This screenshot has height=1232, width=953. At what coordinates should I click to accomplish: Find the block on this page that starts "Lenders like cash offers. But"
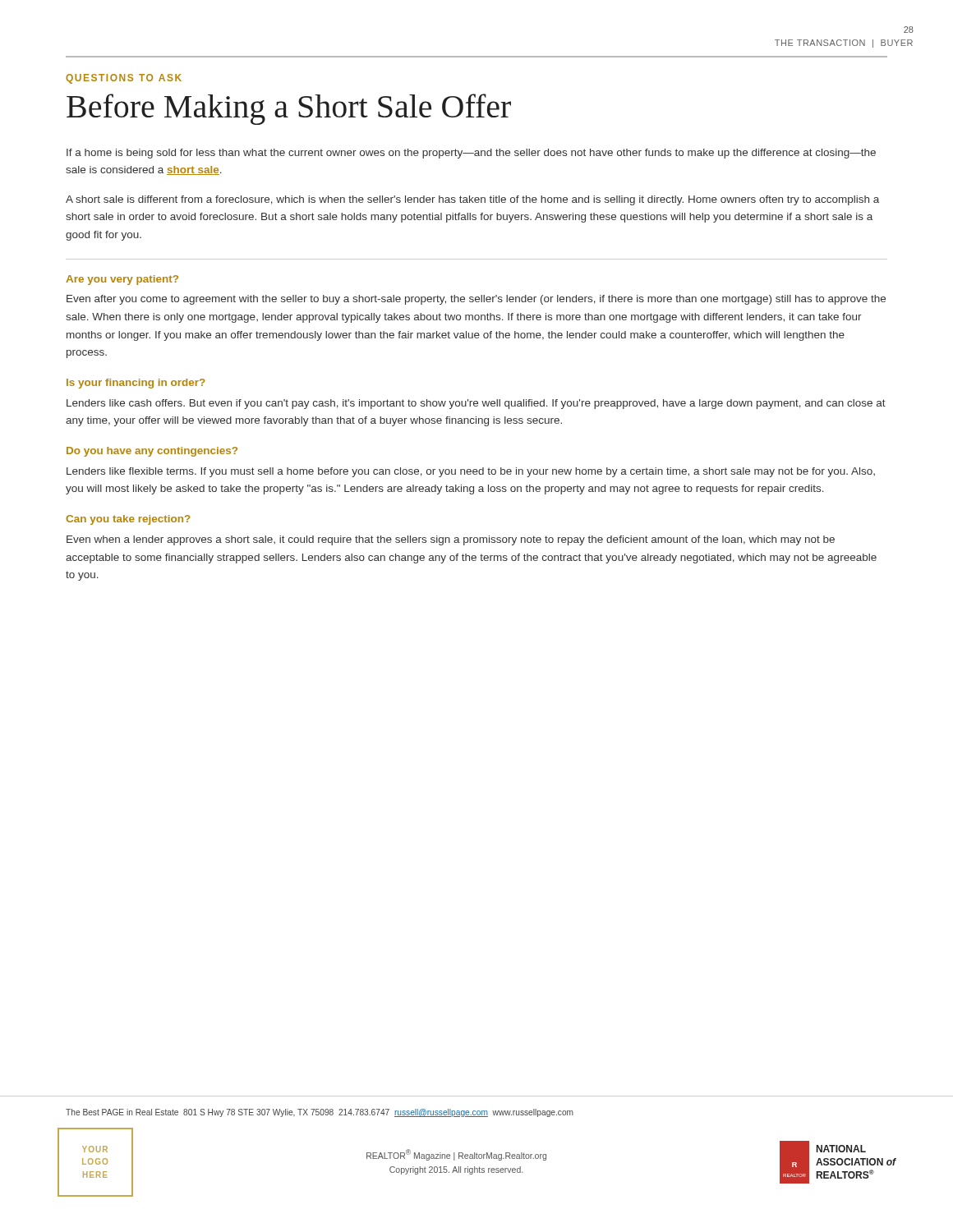[476, 412]
